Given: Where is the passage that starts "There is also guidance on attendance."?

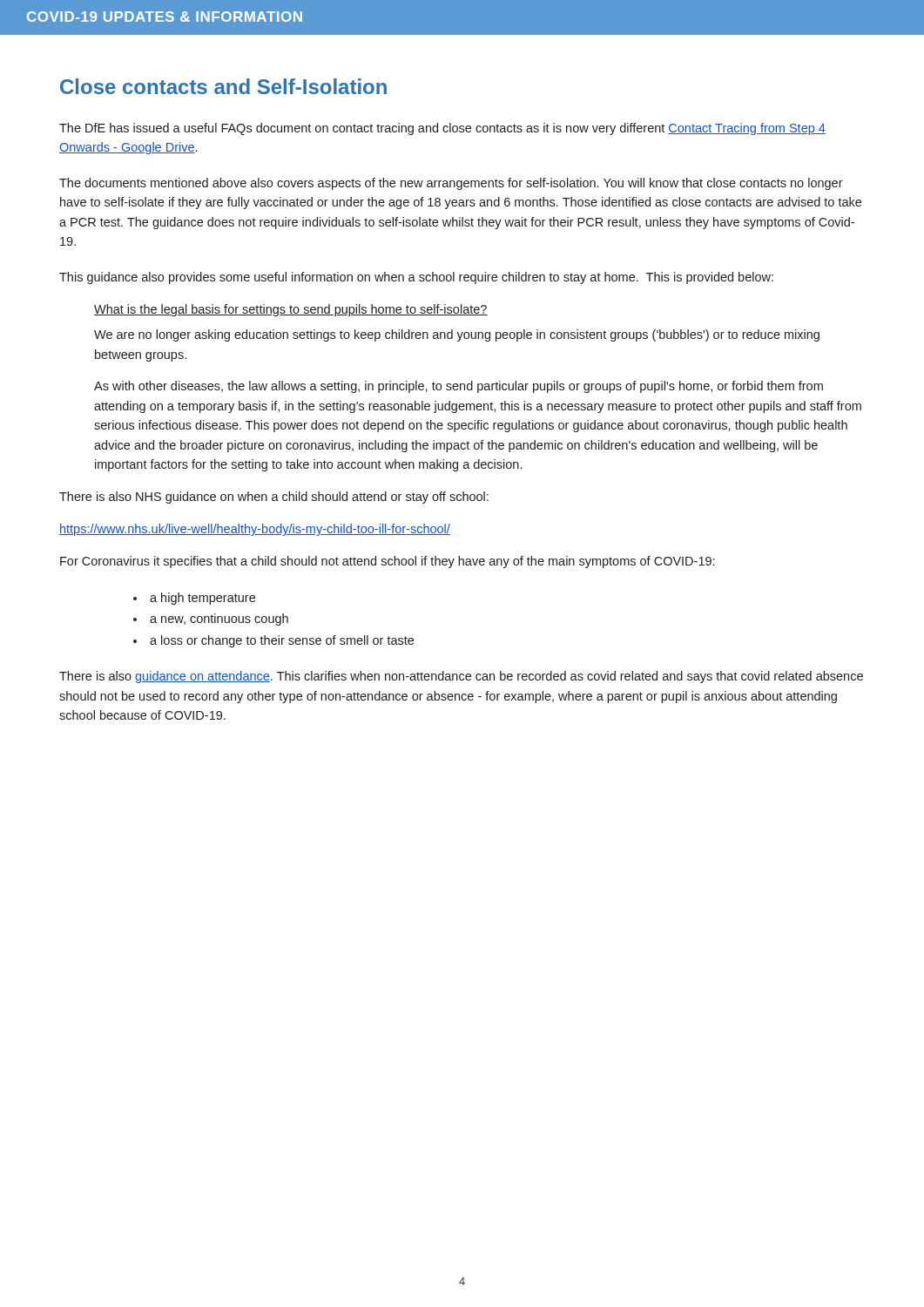Looking at the screenshot, I should (461, 696).
